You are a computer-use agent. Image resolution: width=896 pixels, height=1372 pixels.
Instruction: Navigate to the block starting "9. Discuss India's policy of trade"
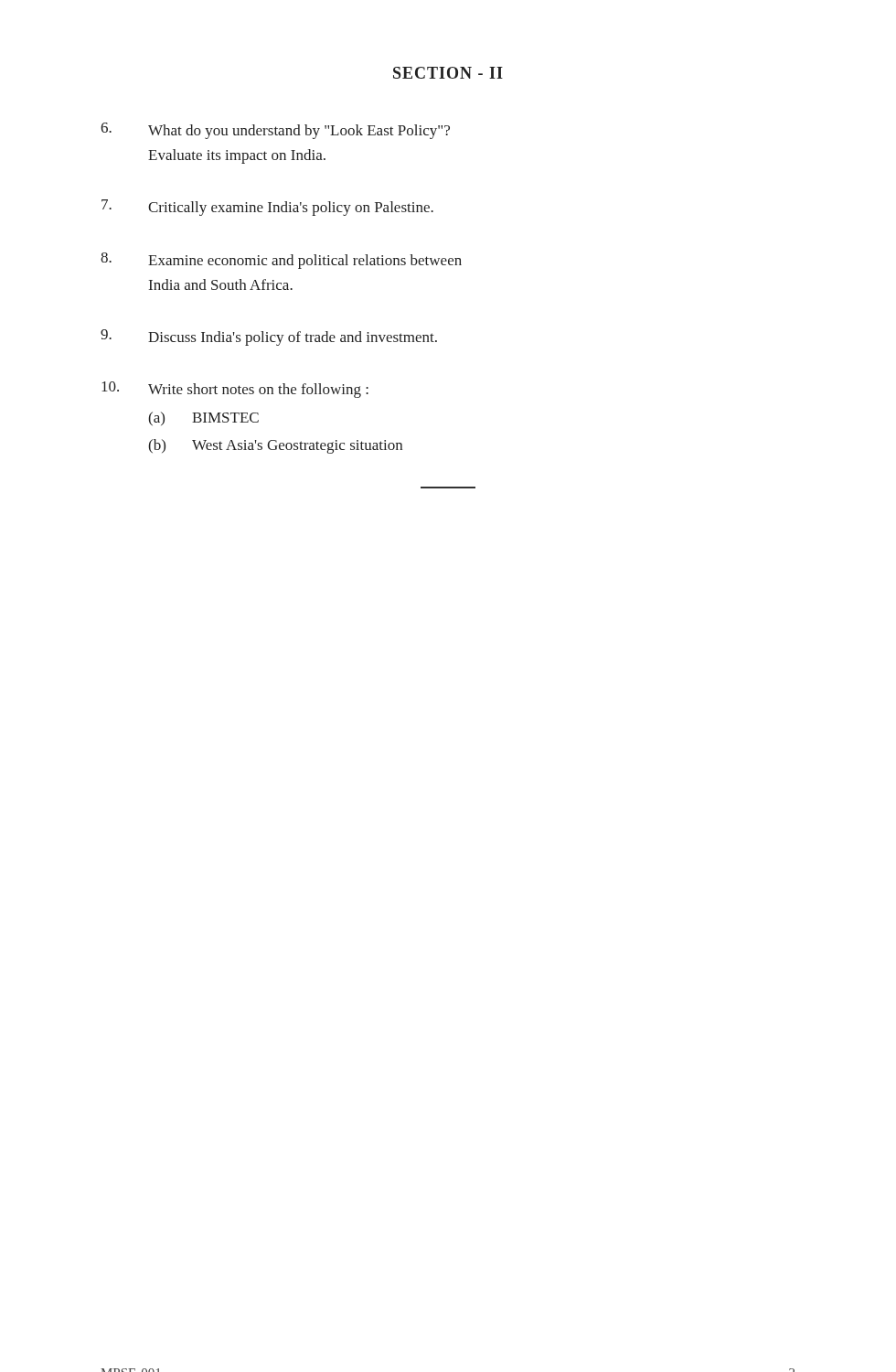click(x=269, y=337)
